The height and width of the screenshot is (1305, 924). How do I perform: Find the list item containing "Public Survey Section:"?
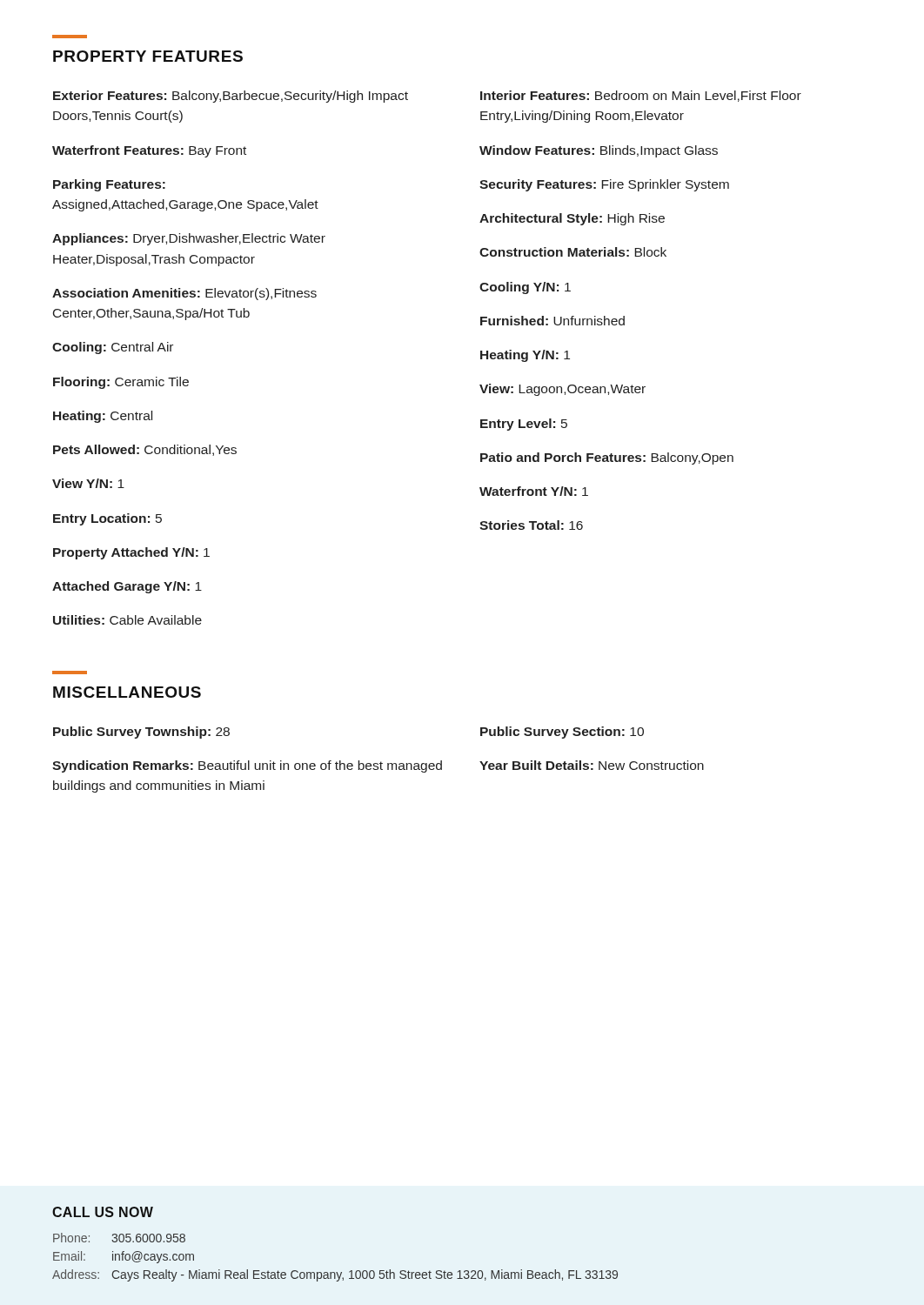click(562, 731)
